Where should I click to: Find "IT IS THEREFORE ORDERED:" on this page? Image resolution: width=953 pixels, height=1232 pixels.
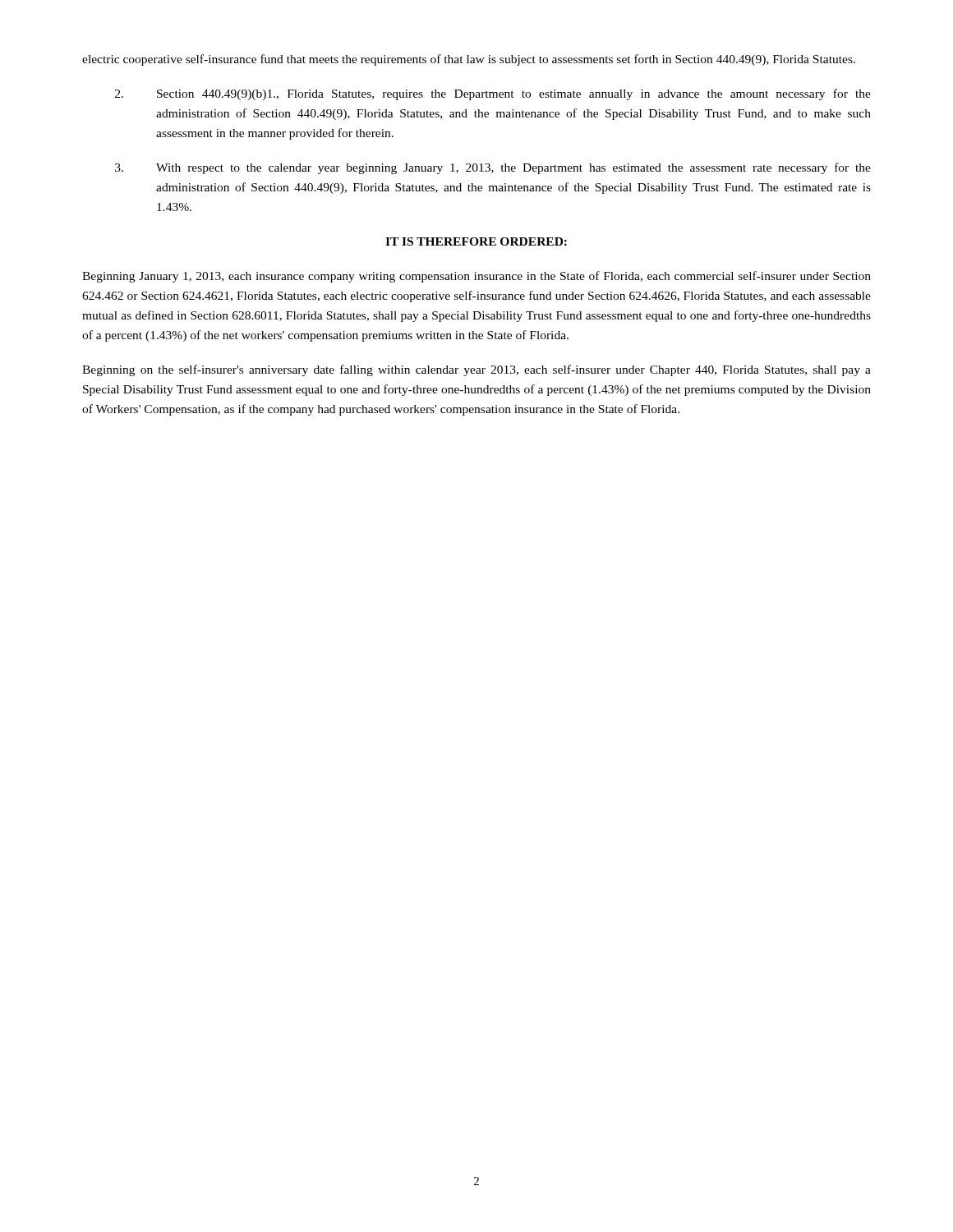[x=476, y=241]
